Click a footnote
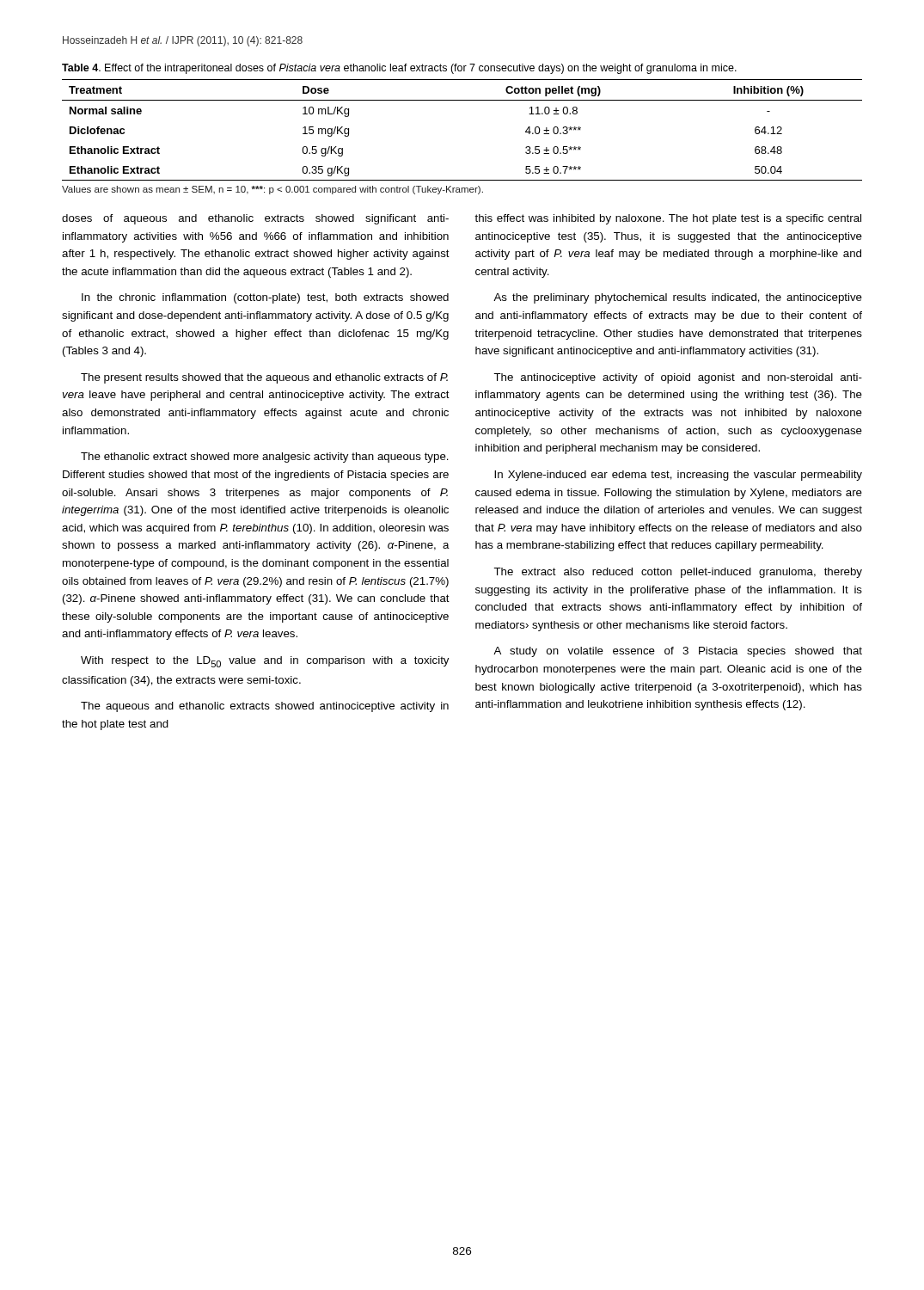Screen dimensions: 1290x924 tap(273, 189)
